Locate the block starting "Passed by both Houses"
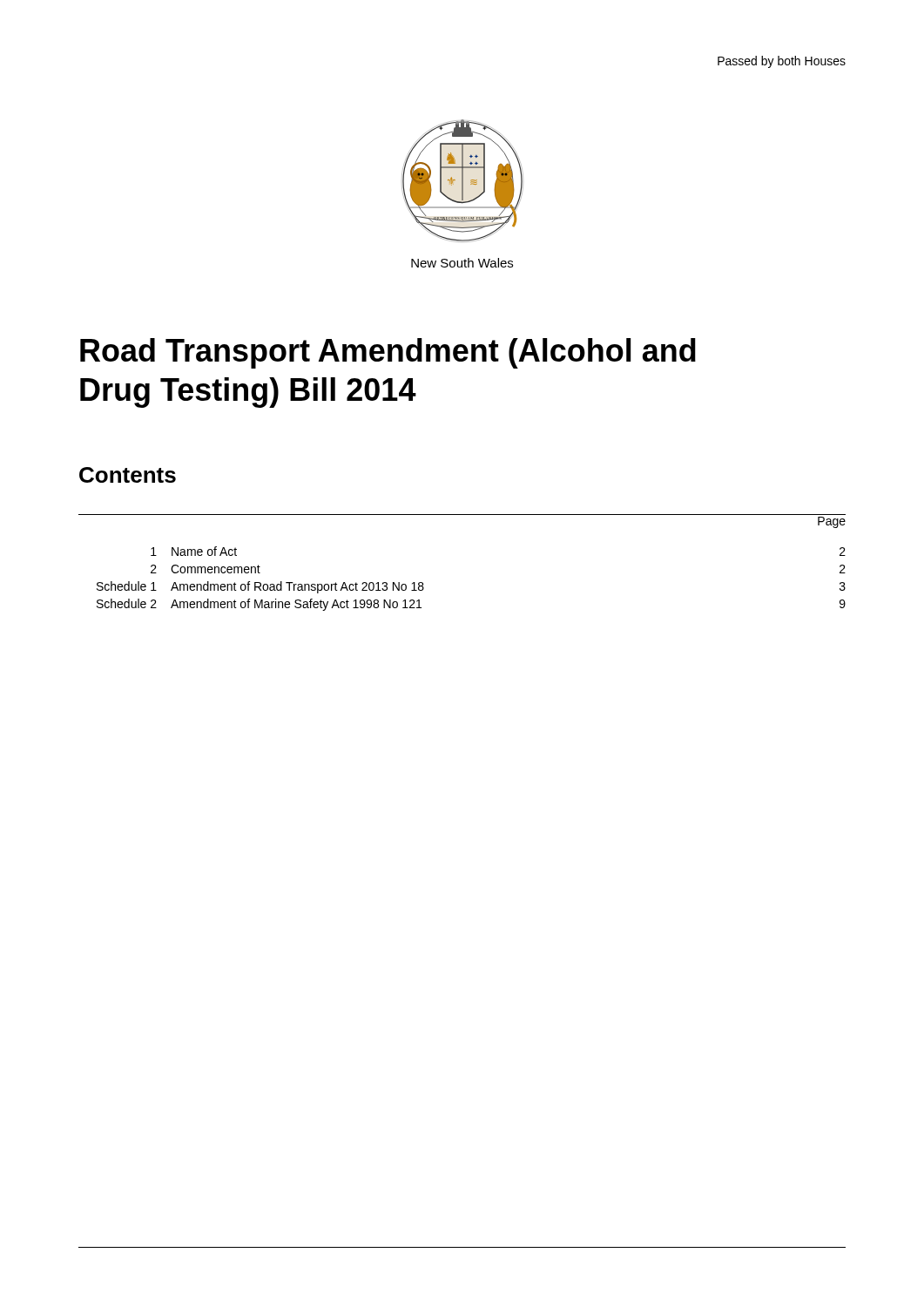 pos(781,61)
